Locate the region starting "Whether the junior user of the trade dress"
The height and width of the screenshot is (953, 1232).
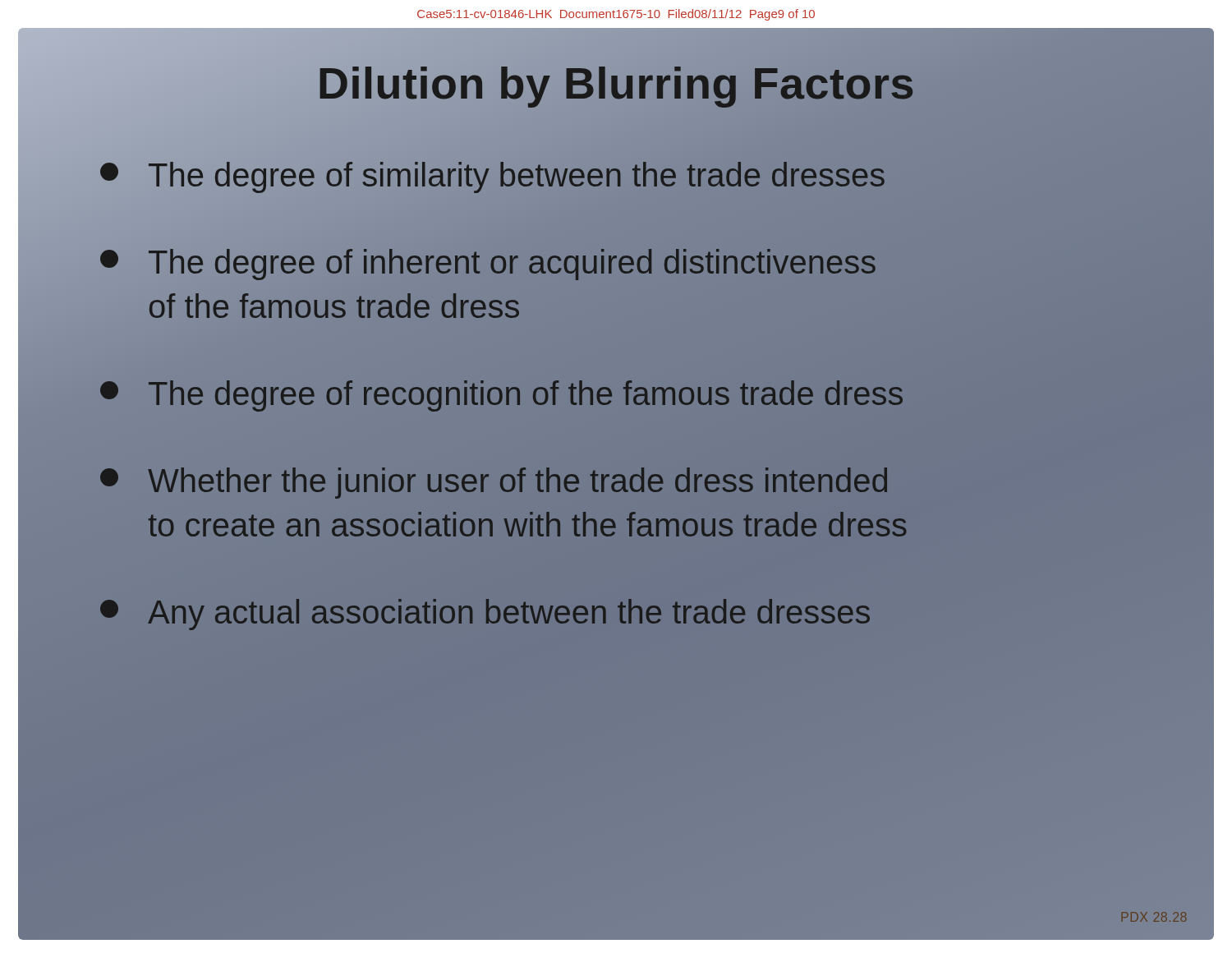coord(504,503)
